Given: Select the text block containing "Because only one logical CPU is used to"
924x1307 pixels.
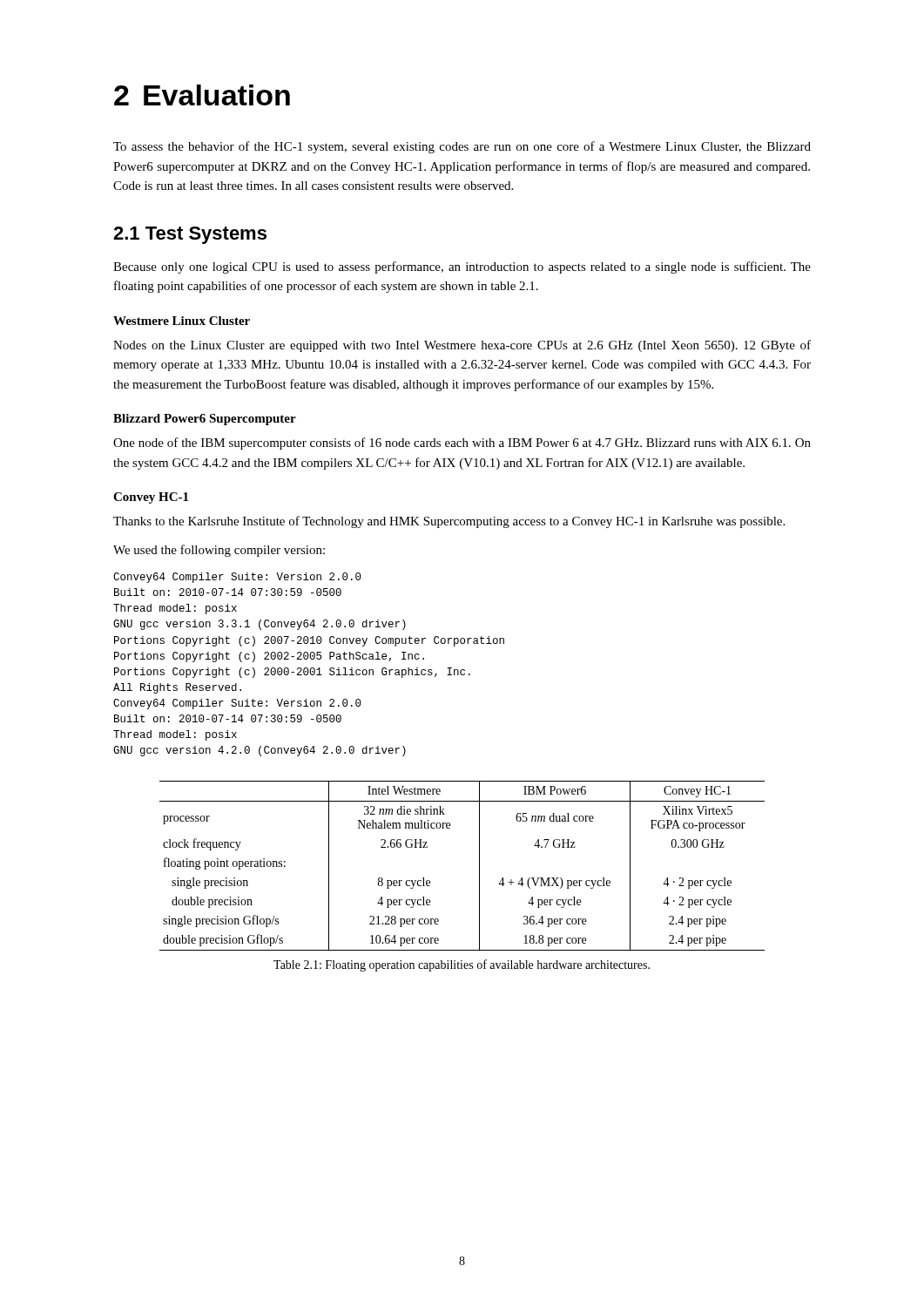Looking at the screenshot, I should coord(462,276).
